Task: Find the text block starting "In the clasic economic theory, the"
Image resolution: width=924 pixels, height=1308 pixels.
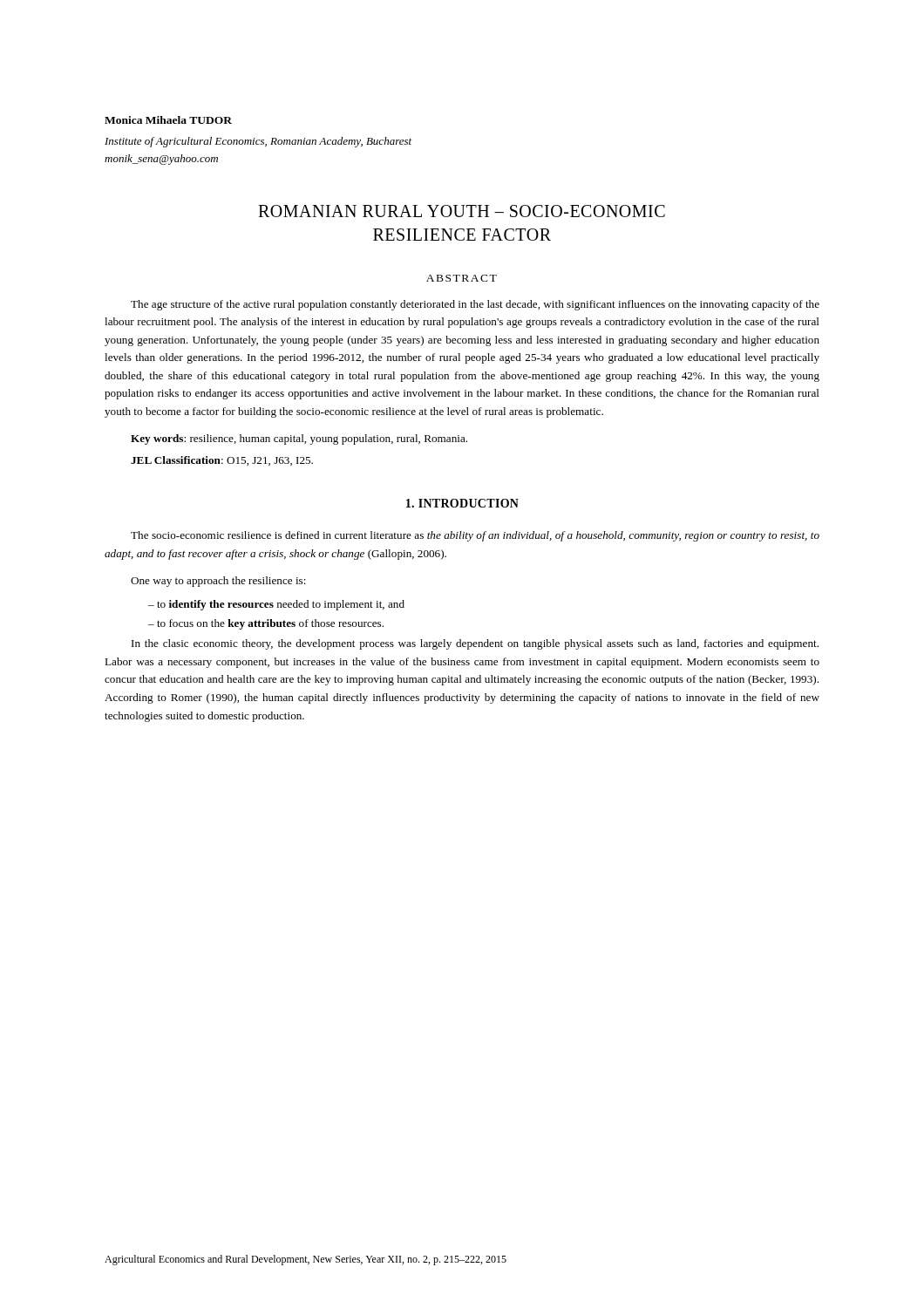Action: 462,679
